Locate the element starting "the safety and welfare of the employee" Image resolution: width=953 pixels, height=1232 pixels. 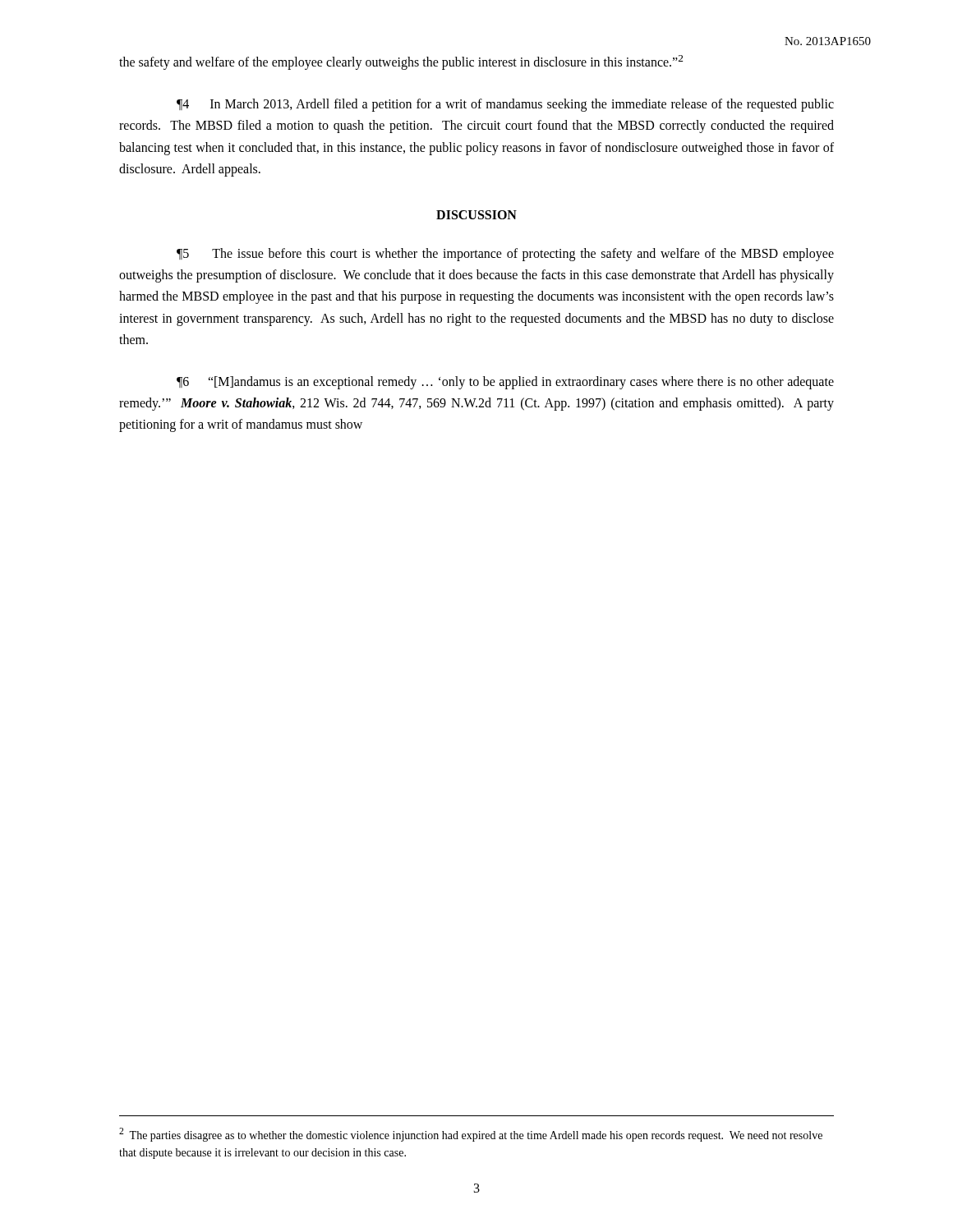pyautogui.click(x=401, y=60)
